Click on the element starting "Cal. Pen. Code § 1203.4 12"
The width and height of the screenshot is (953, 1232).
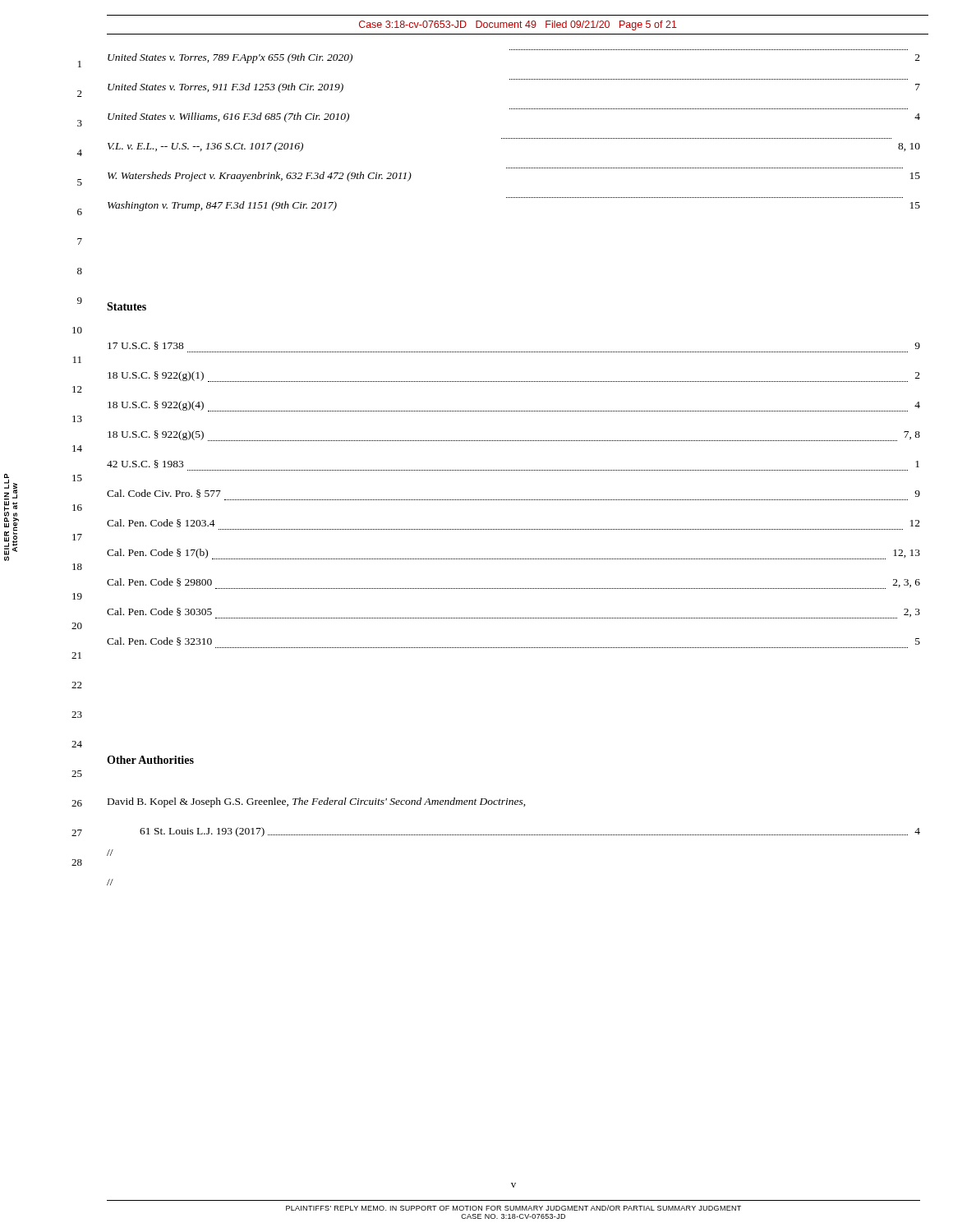[513, 524]
